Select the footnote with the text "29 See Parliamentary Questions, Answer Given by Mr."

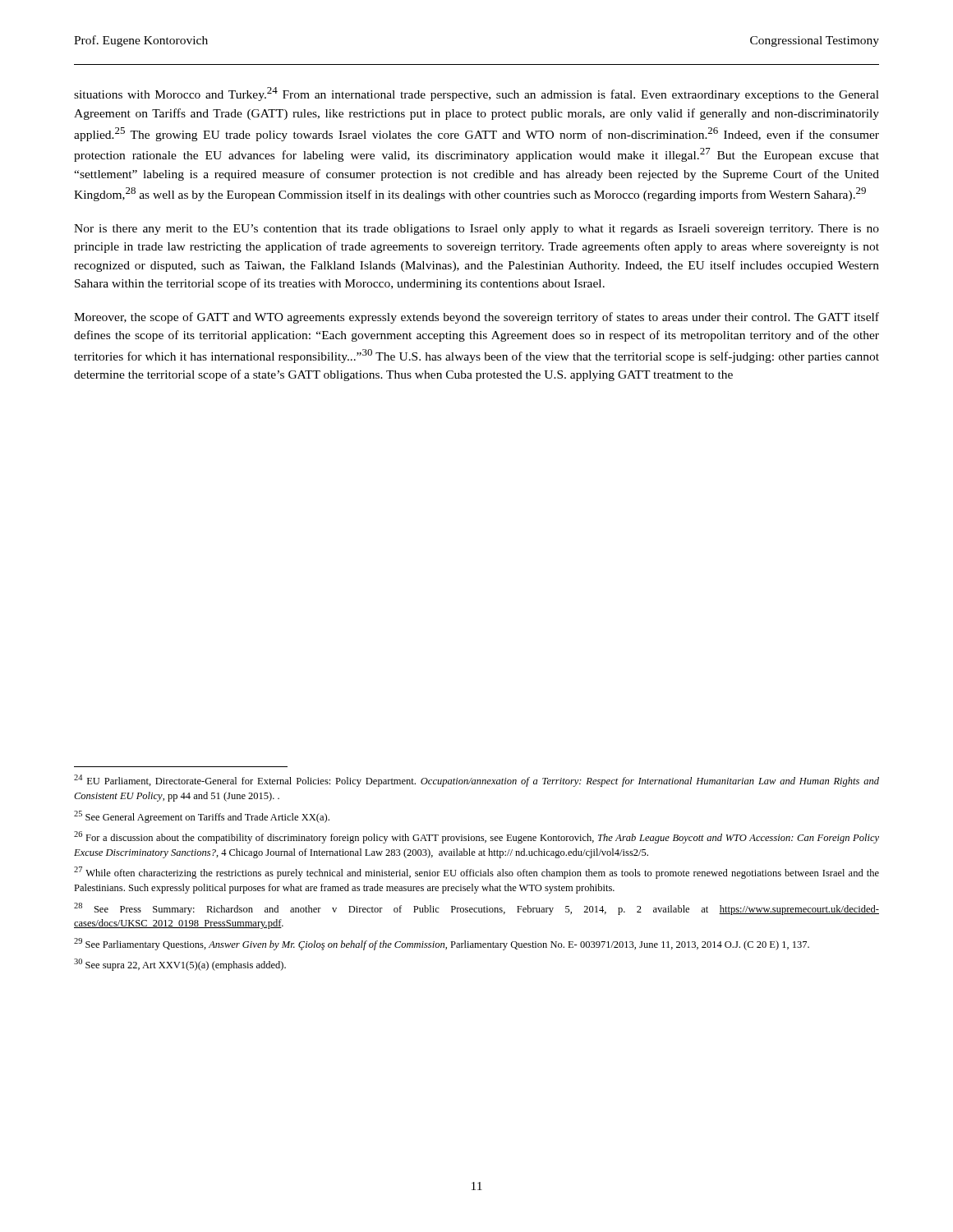pos(442,943)
